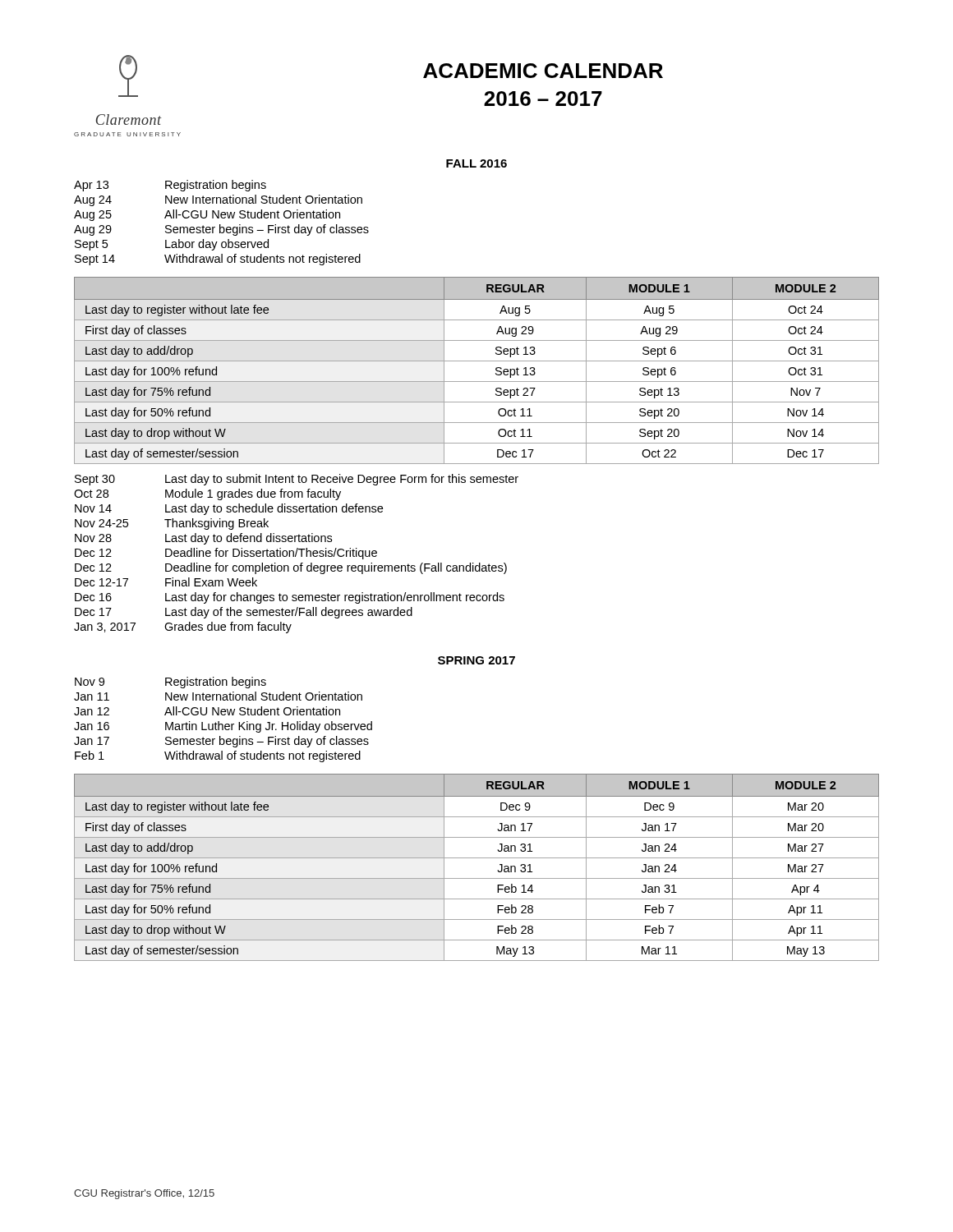
Task: Point to the passage starting "Dec 12Deadline for Dissertation/Thesis/Critique"
Action: pyautogui.click(x=226, y=553)
